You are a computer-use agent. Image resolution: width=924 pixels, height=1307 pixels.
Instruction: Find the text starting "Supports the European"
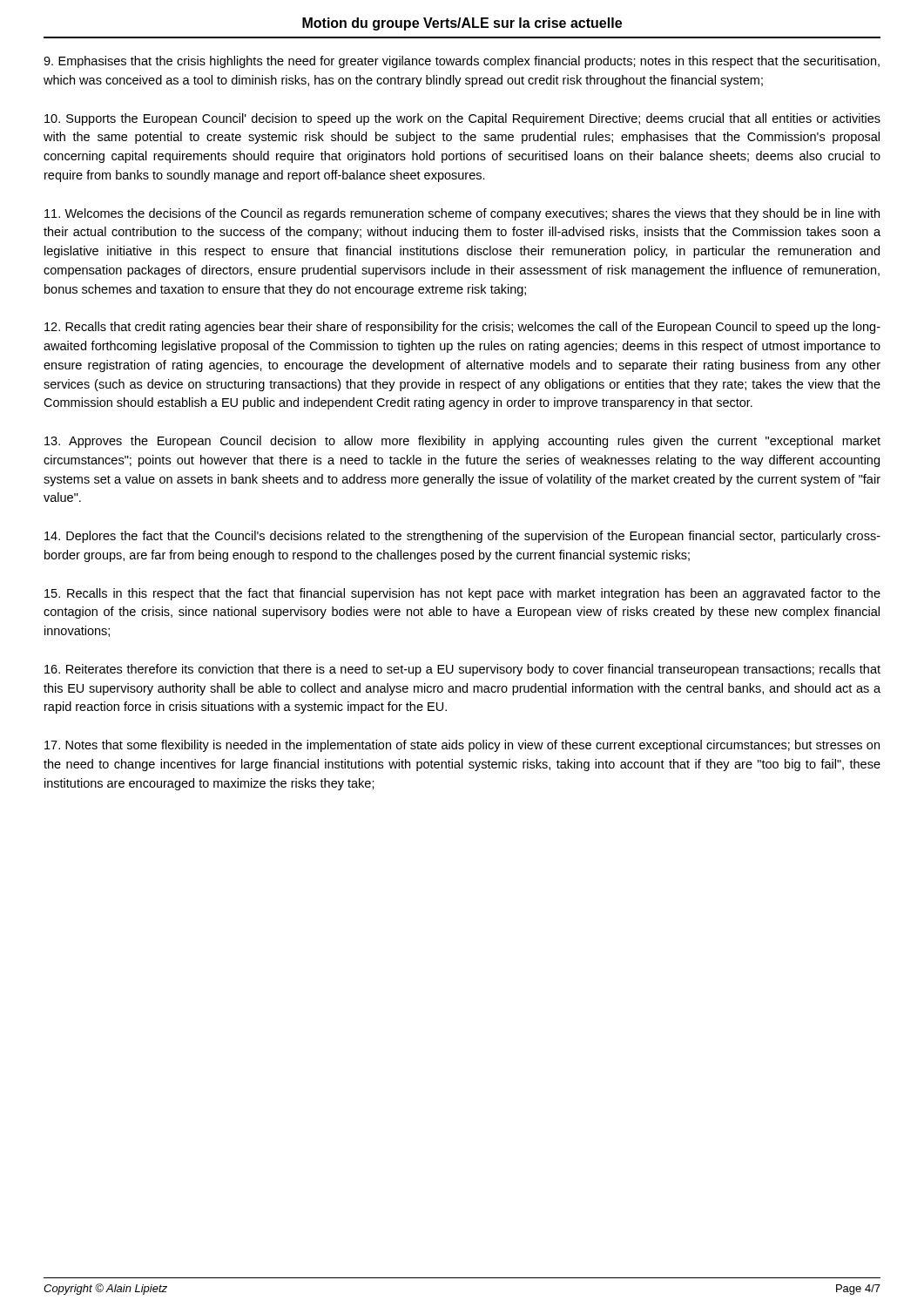(x=462, y=147)
